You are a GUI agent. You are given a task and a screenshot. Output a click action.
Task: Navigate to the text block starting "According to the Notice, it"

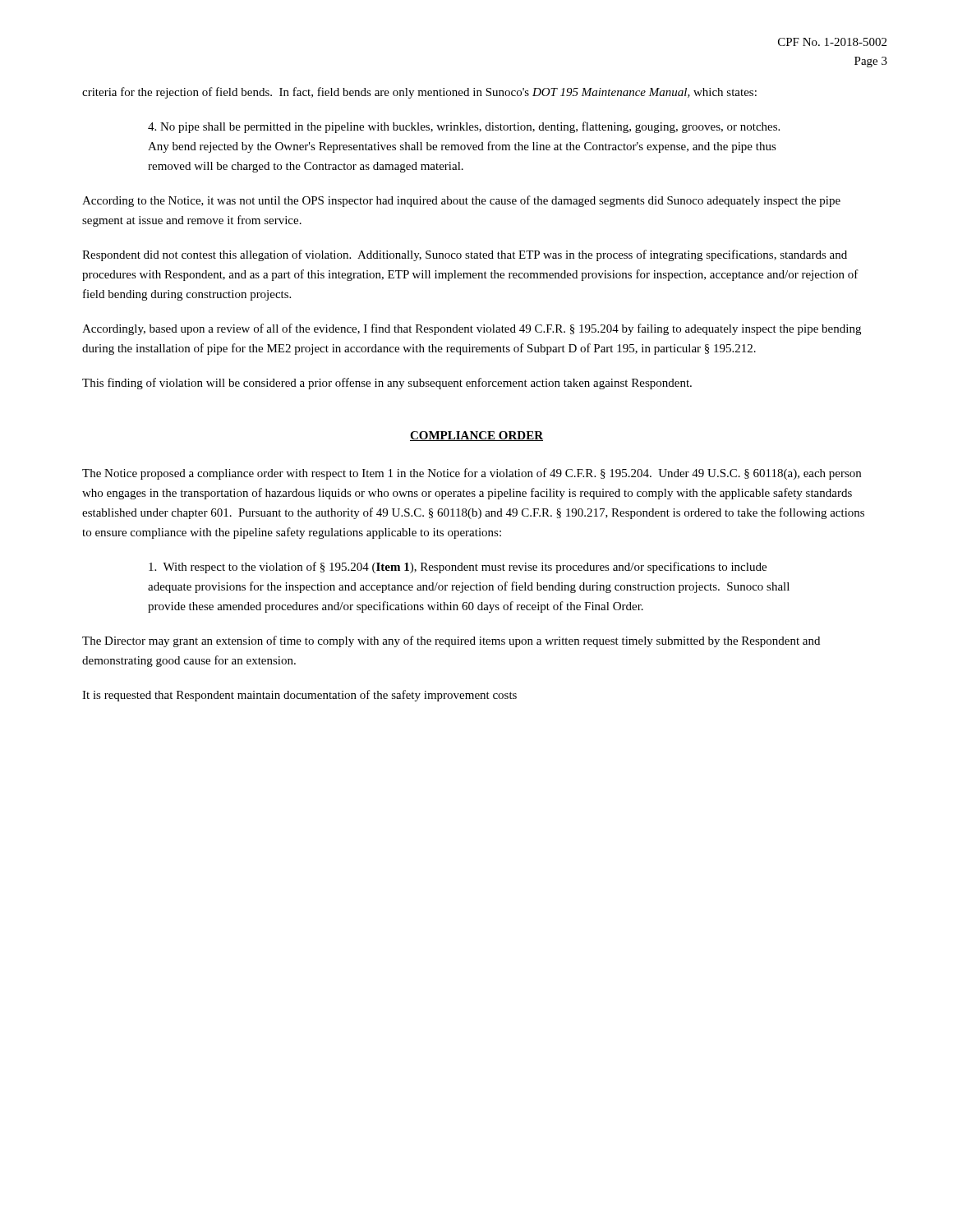[461, 210]
